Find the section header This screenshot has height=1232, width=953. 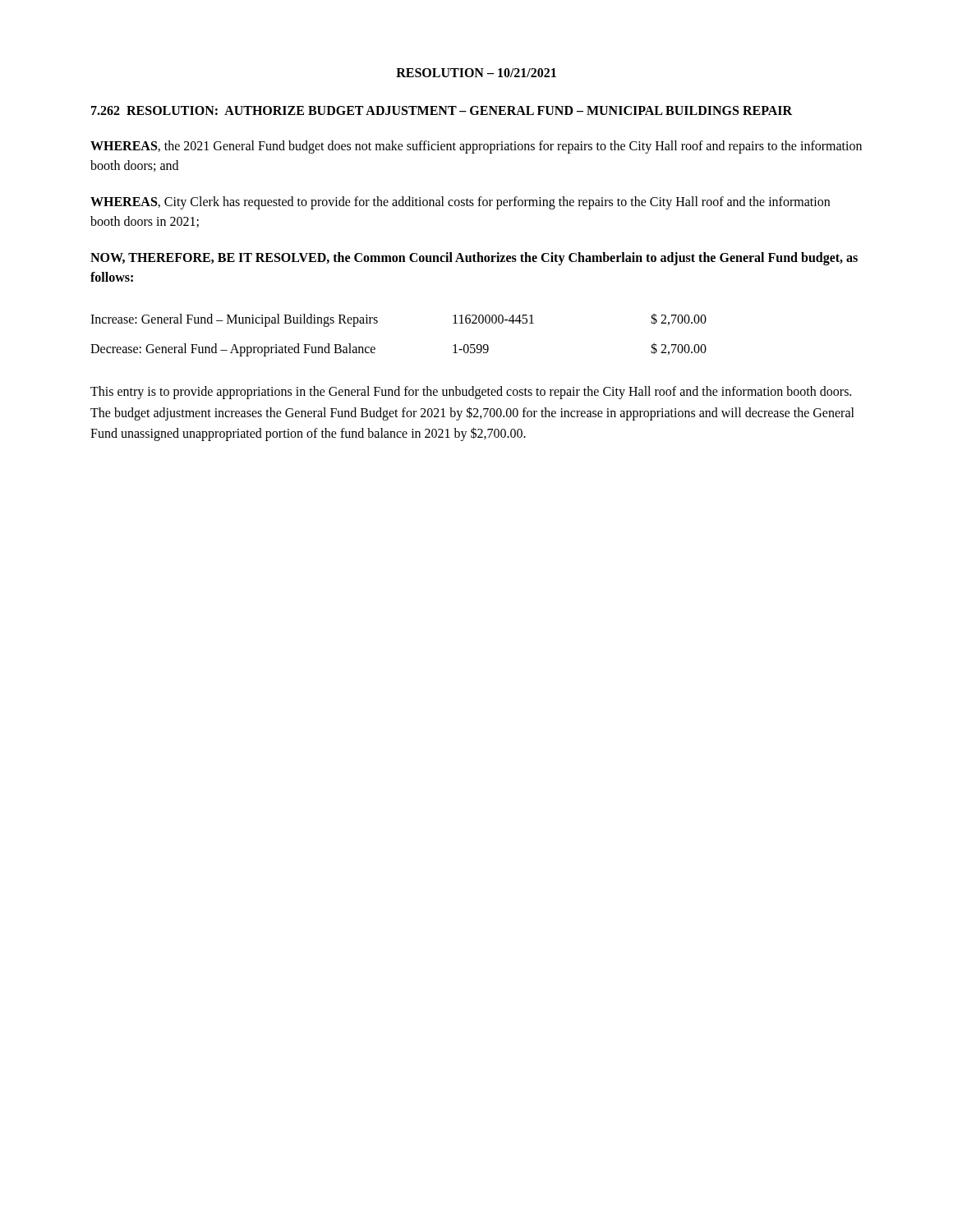click(x=441, y=110)
